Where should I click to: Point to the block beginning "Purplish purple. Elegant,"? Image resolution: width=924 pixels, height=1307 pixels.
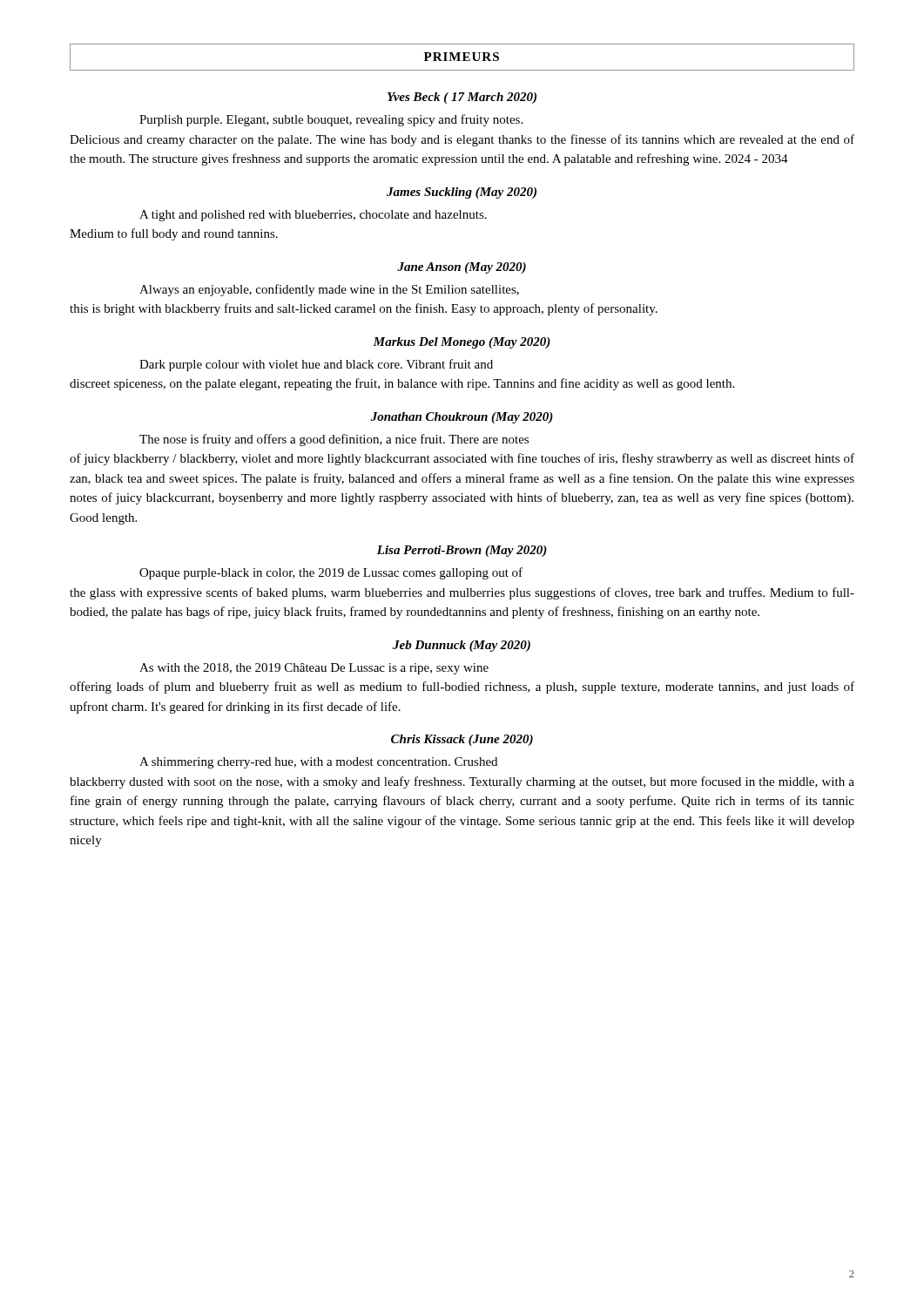[462, 139]
